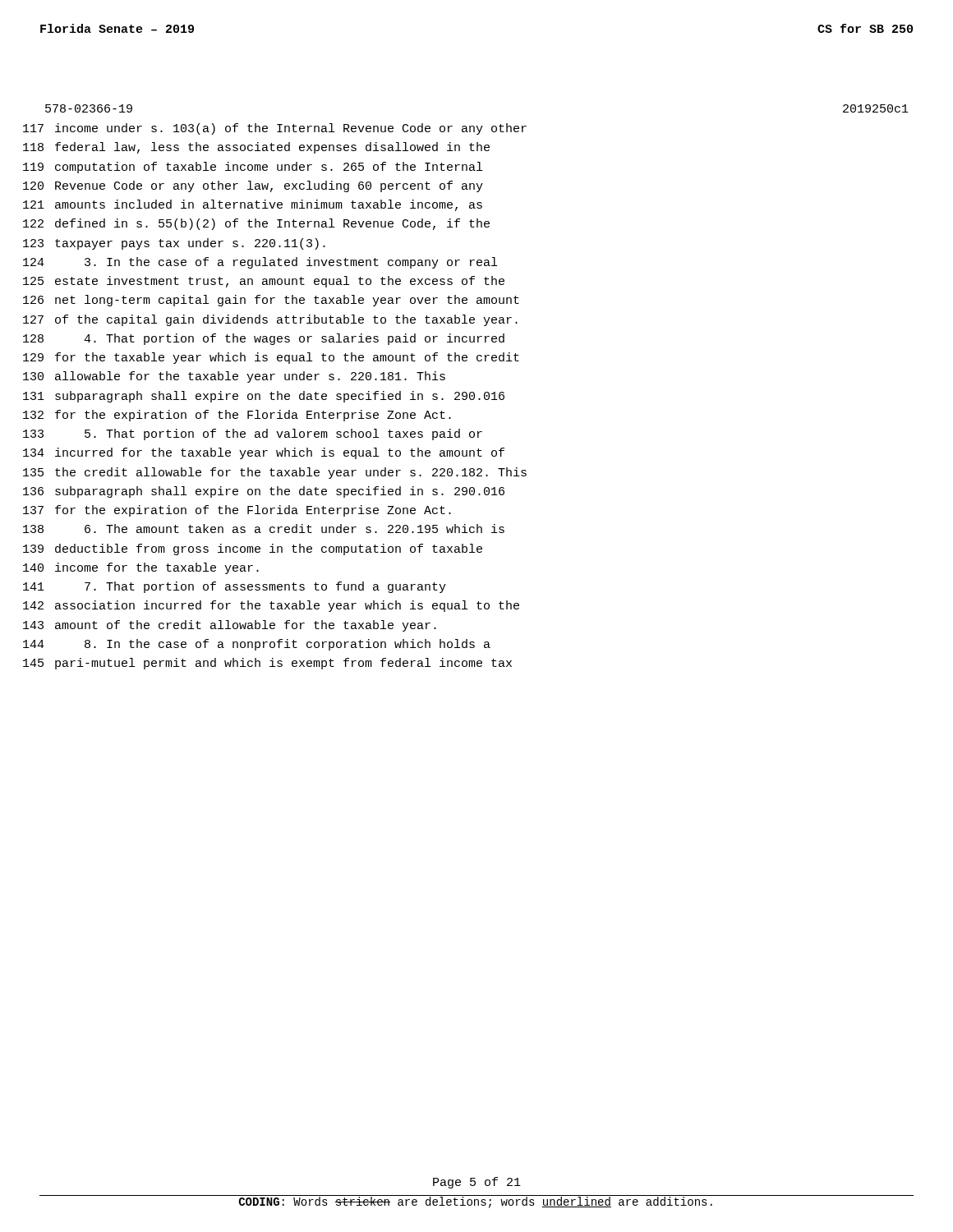Find the text block starting "142 association incurred"
Image resolution: width=953 pixels, height=1232 pixels.
click(x=476, y=607)
